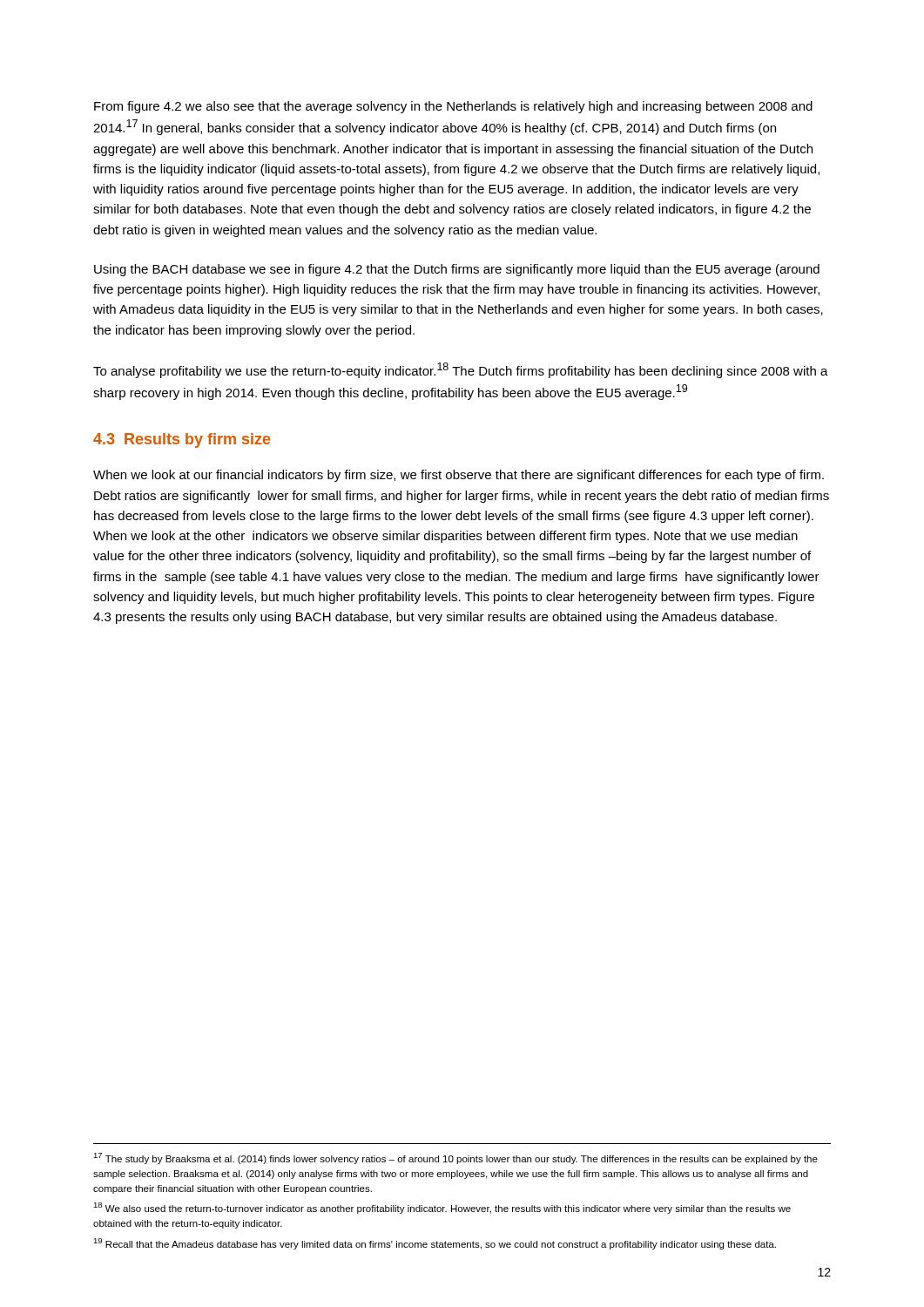Locate the text block starting "When we look"
The height and width of the screenshot is (1307, 924).
[x=461, y=546]
